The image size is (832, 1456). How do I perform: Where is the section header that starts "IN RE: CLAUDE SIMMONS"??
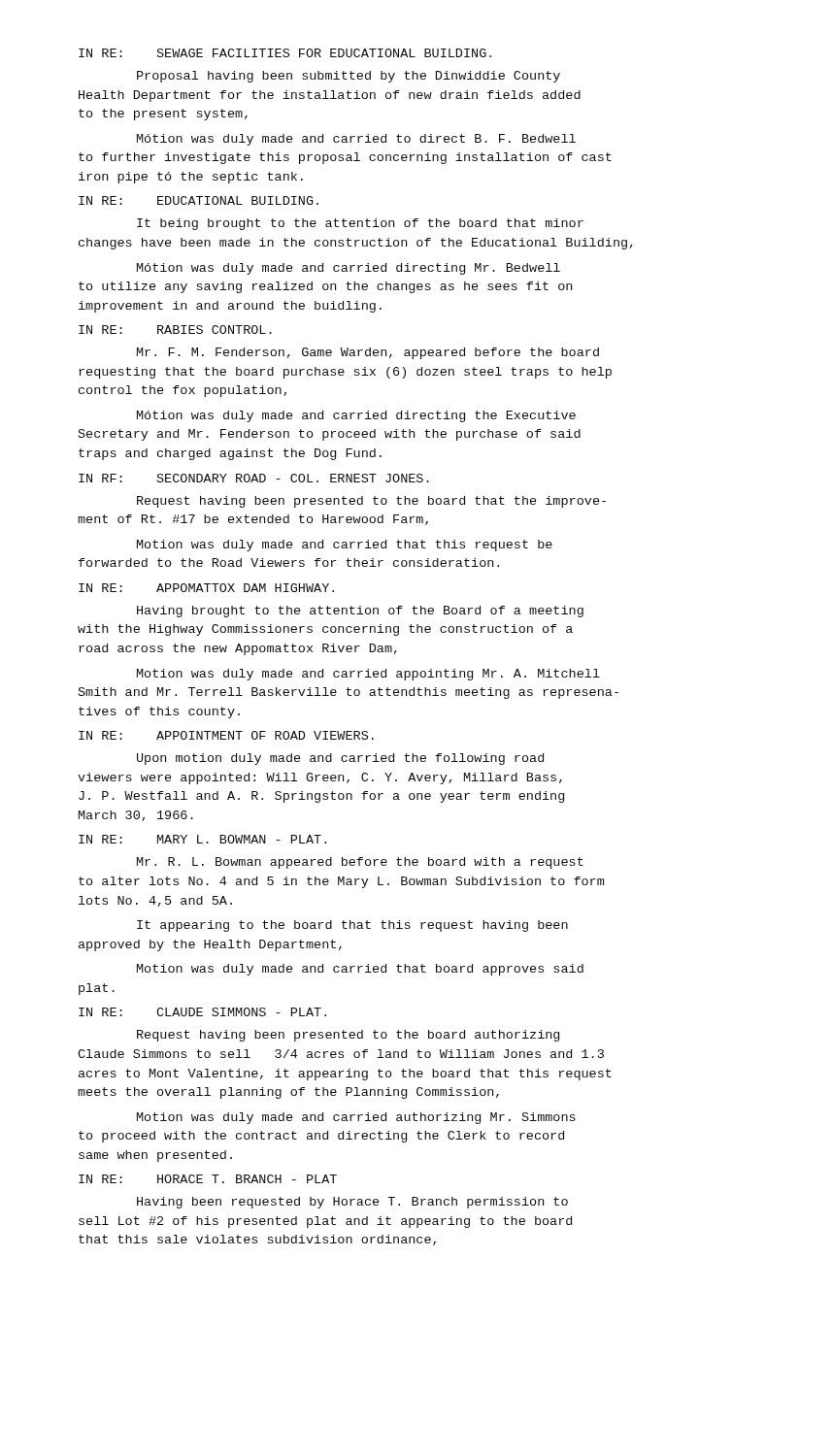point(204,1013)
